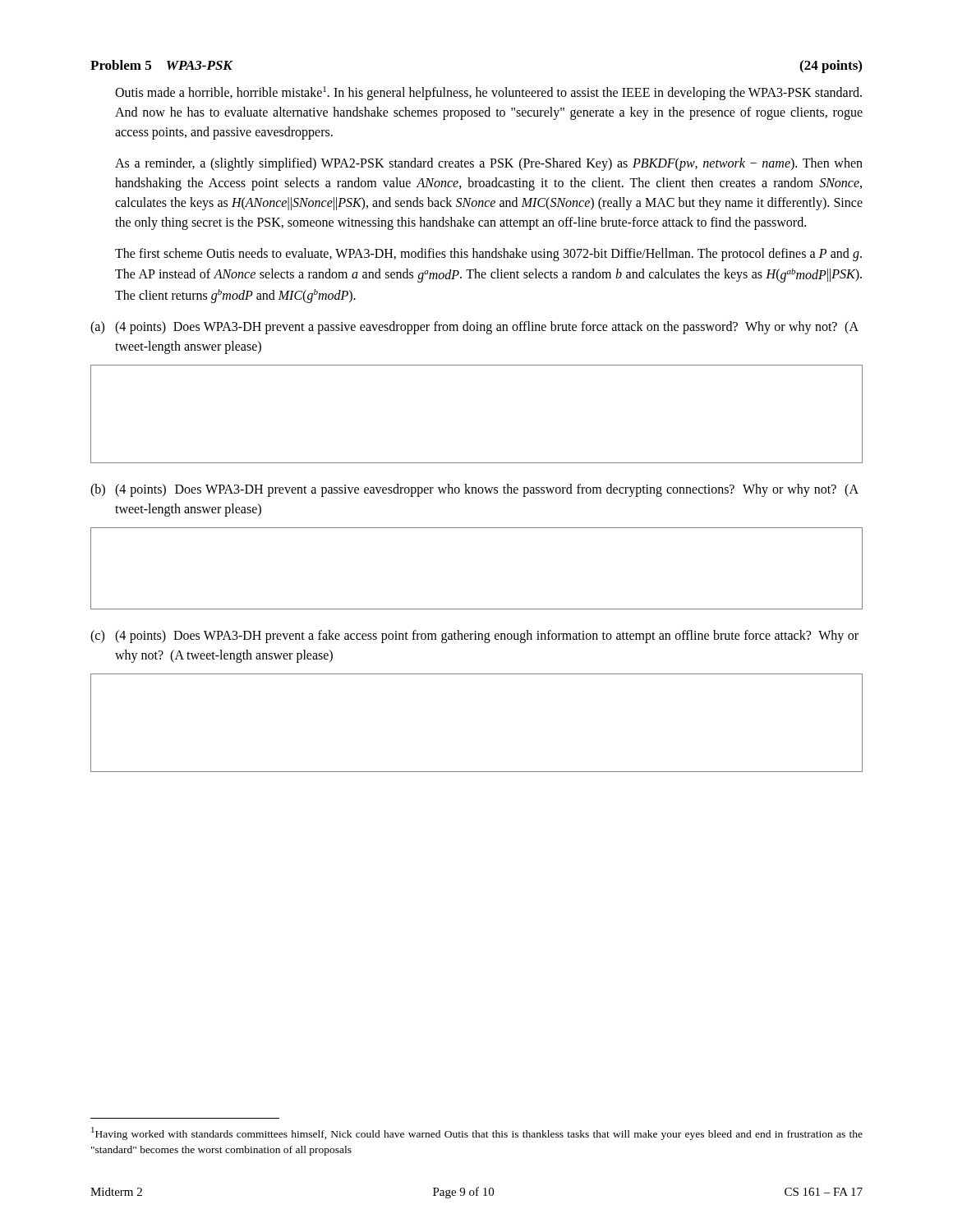This screenshot has width=953, height=1232.
Task: Navigate to the region starting "Outis made a horrible, horrible"
Action: pyautogui.click(x=489, y=112)
